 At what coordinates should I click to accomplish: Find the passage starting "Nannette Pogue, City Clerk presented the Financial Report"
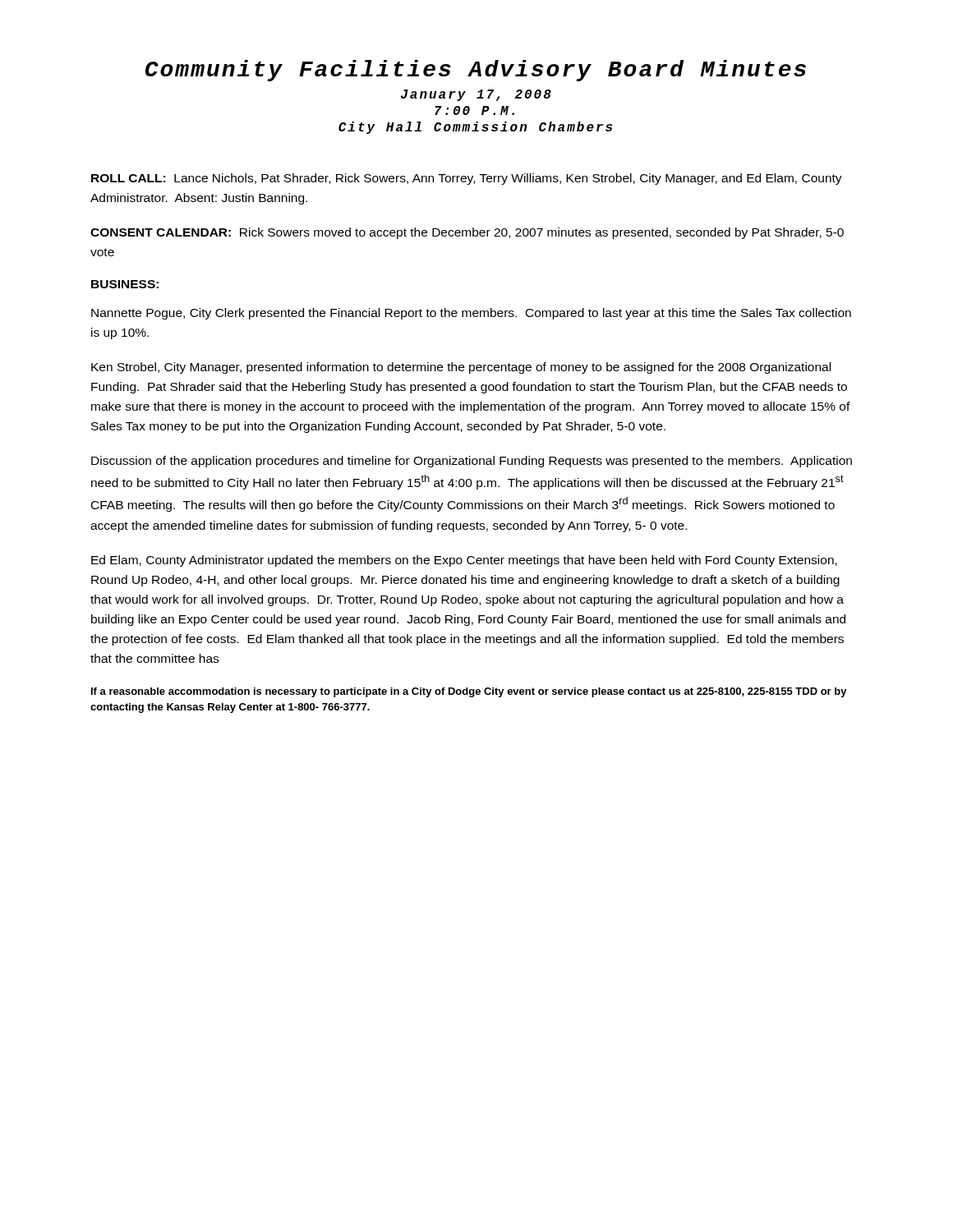tap(471, 322)
